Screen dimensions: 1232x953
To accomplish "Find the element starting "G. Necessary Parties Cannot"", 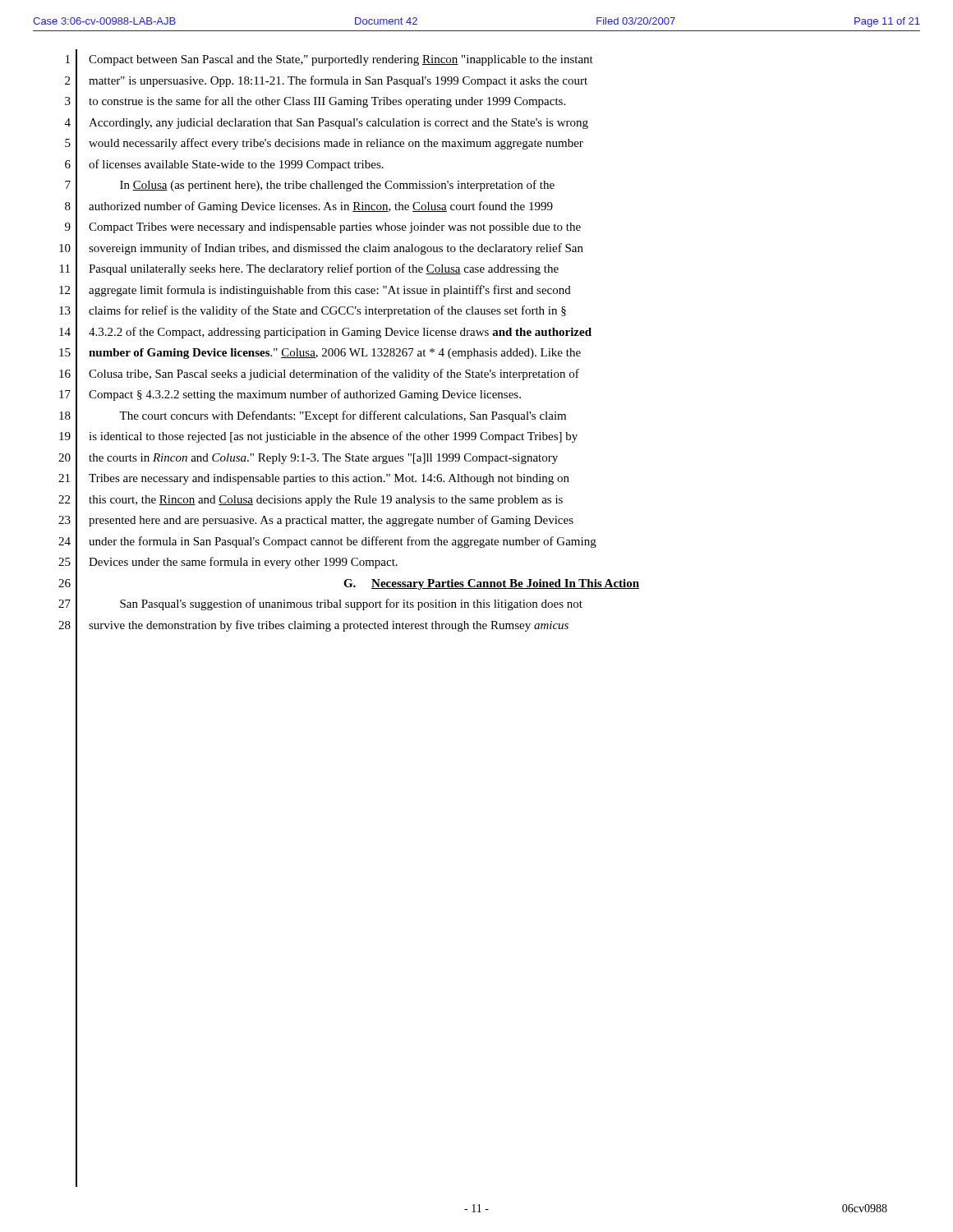I will pyautogui.click(x=491, y=583).
